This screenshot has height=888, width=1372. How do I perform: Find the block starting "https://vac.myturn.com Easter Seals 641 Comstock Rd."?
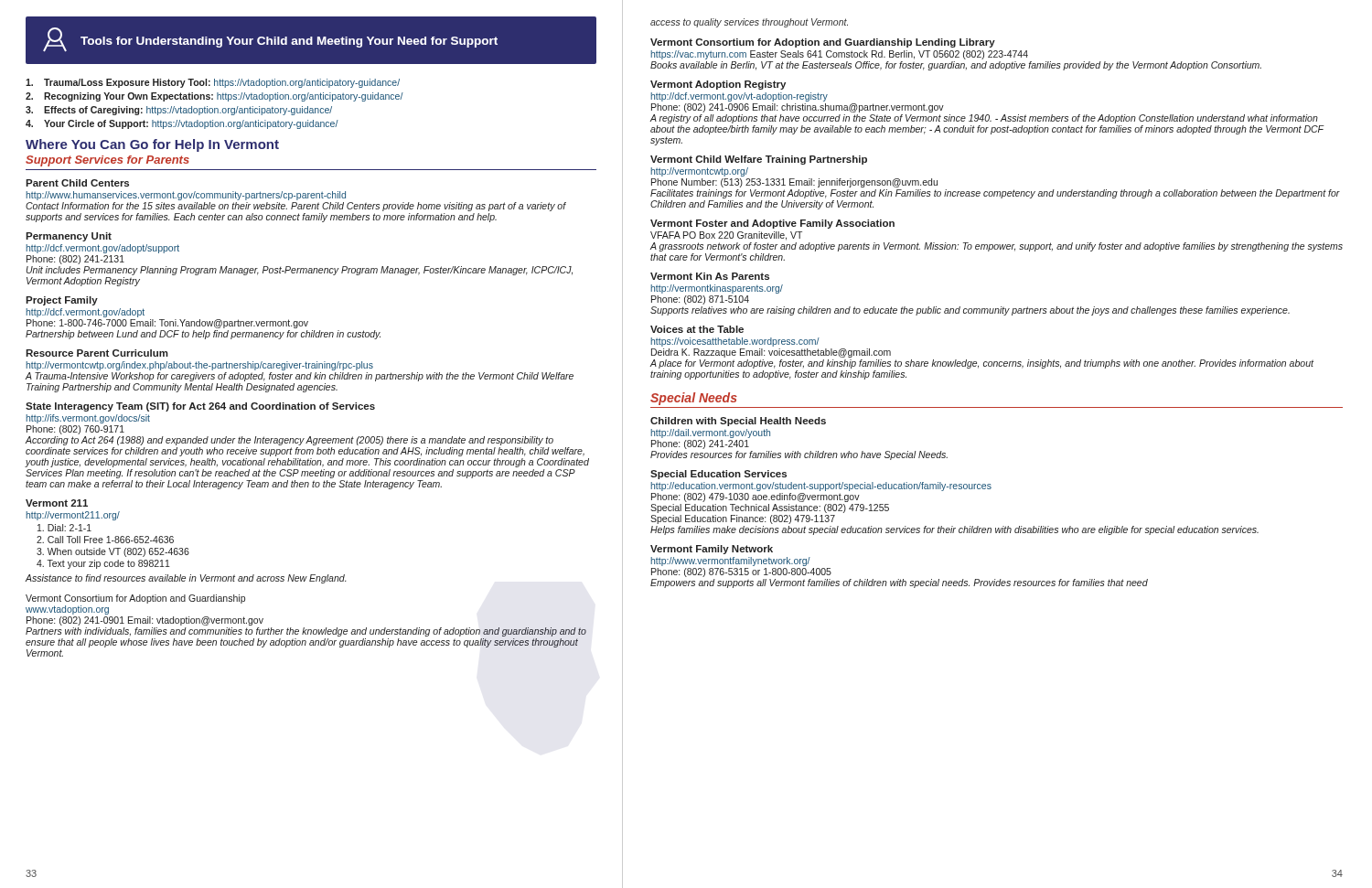pyautogui.click(x=956, y=59)
